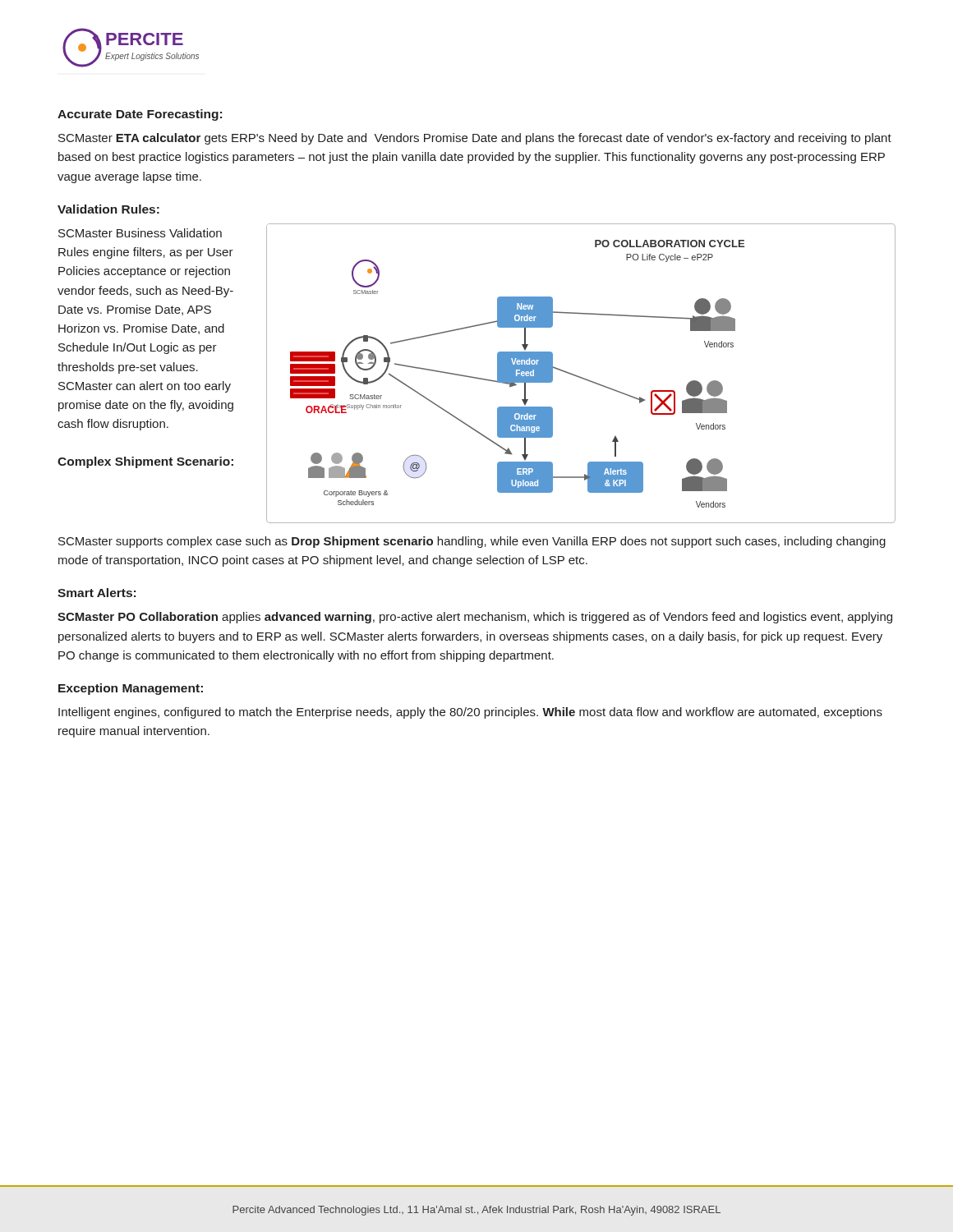Click on the passage starting "Smart Alerts:"
Screen dimensions: 1232x953
pos(97,593)
